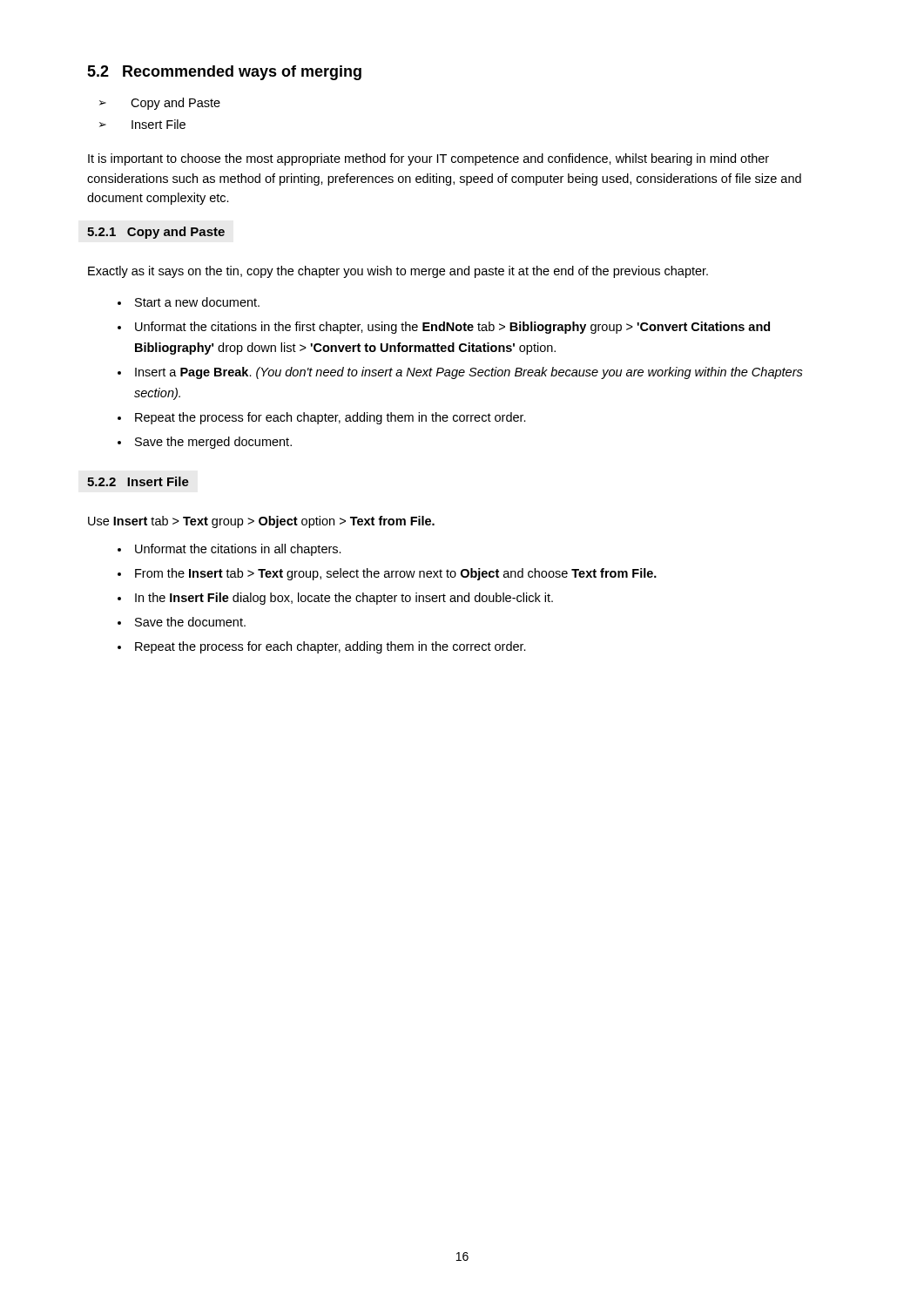Point to the text block starting "Insert a Page Break. (You don't"

(484, 383)
